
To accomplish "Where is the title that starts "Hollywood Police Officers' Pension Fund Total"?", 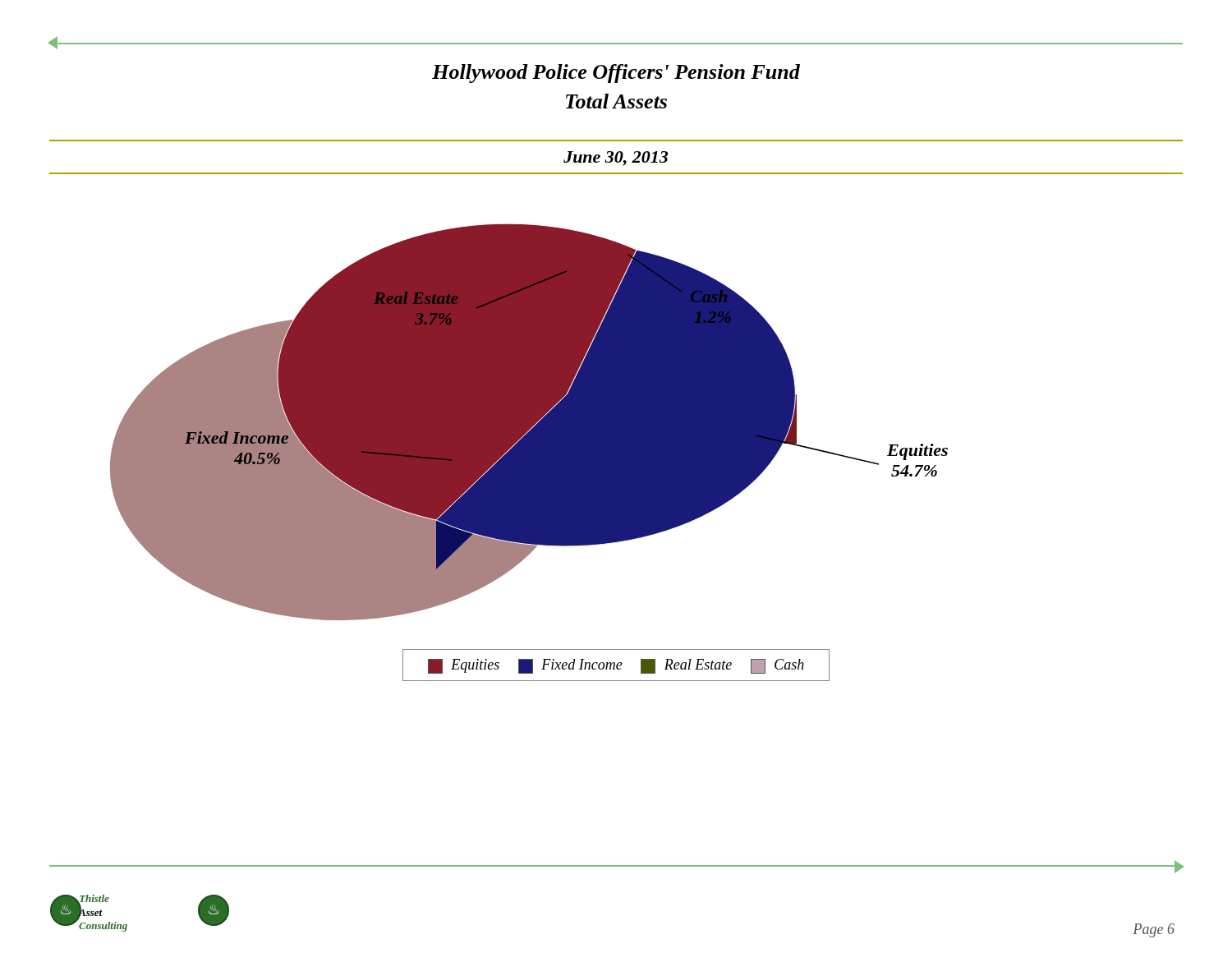I will click(x=616, y=87).
